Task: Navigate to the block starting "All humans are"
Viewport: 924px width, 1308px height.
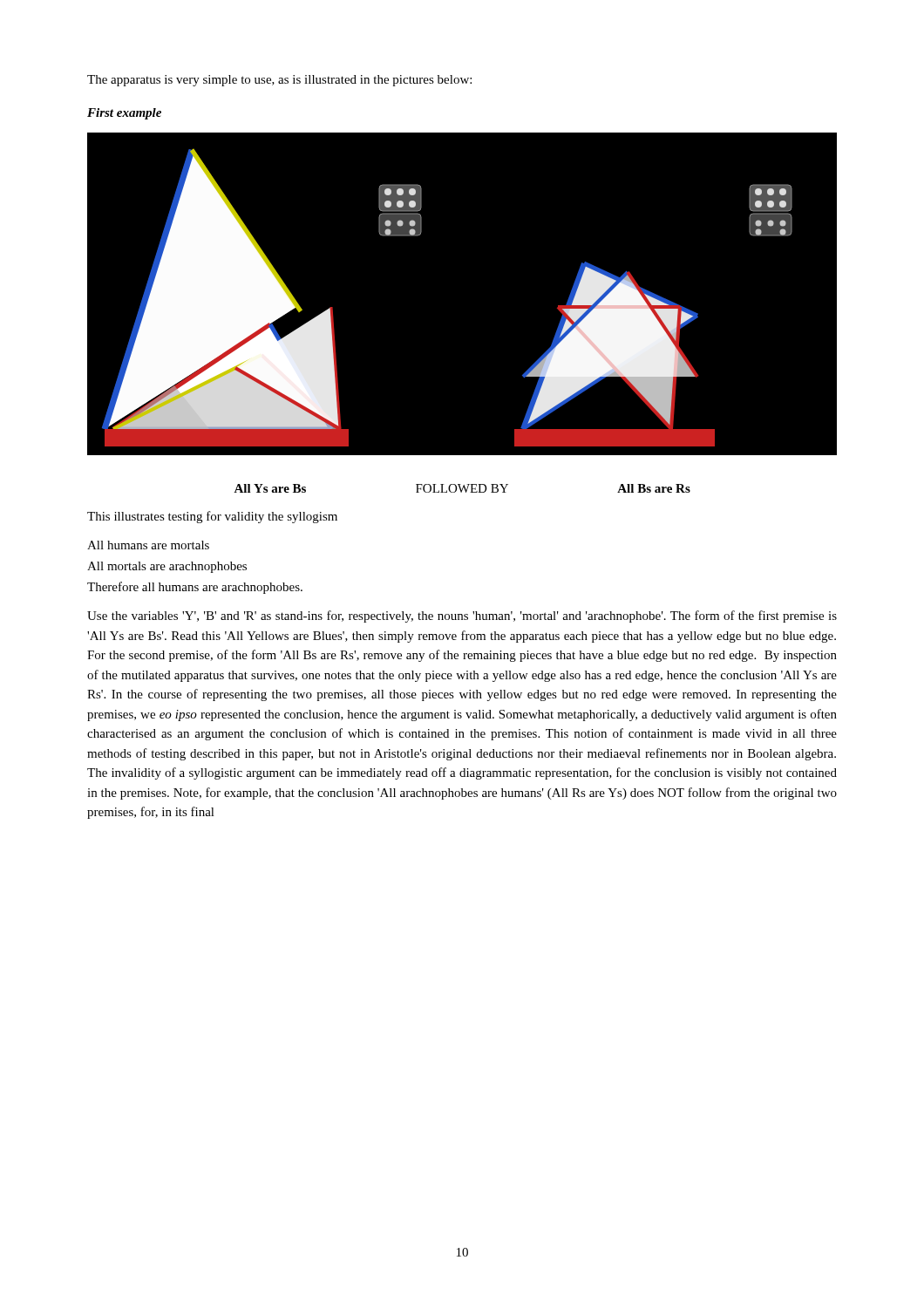Action: click(195, 566)
